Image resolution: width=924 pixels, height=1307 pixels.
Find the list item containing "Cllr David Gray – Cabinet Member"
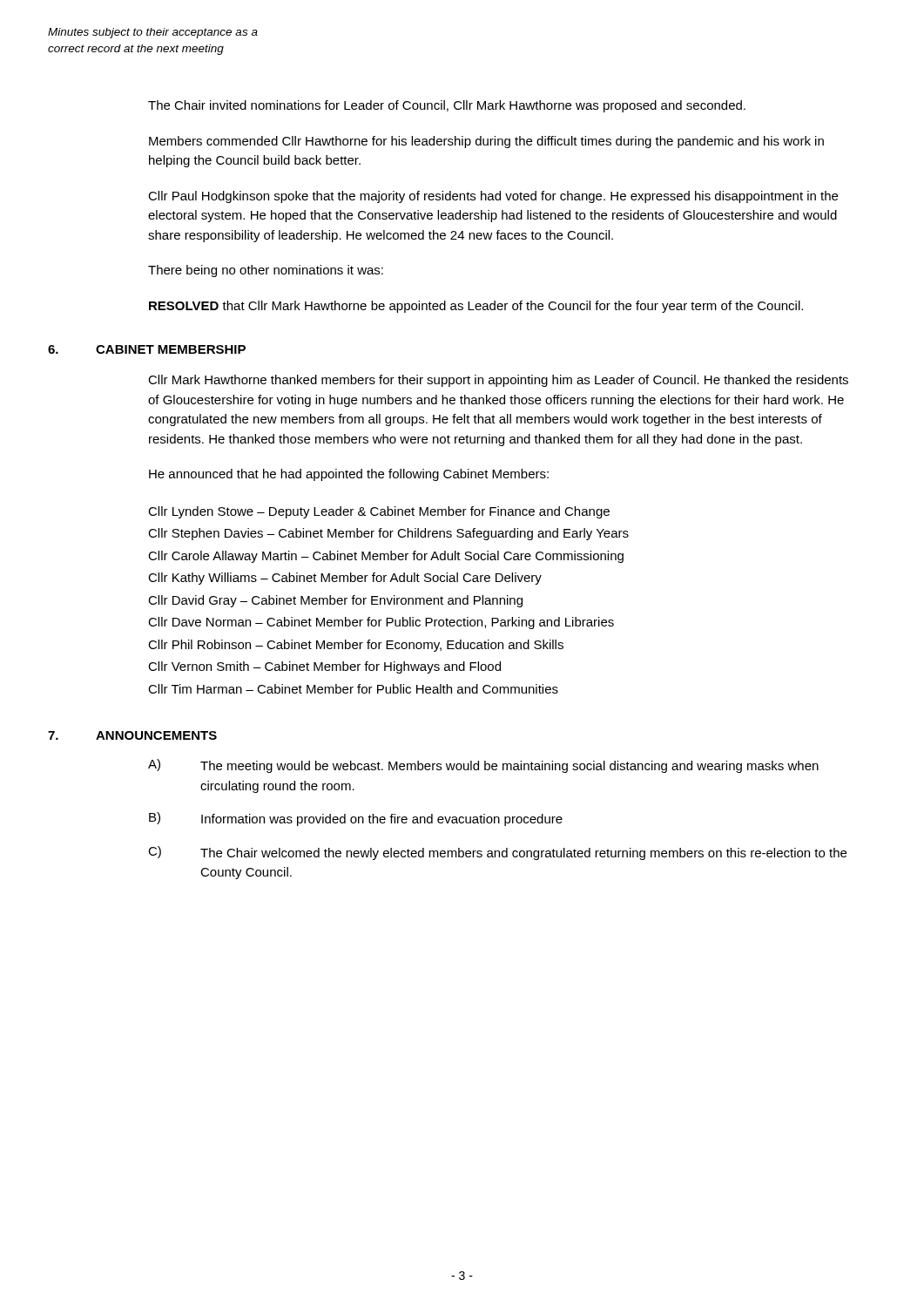pyautogui.click(x=336, y=599)
